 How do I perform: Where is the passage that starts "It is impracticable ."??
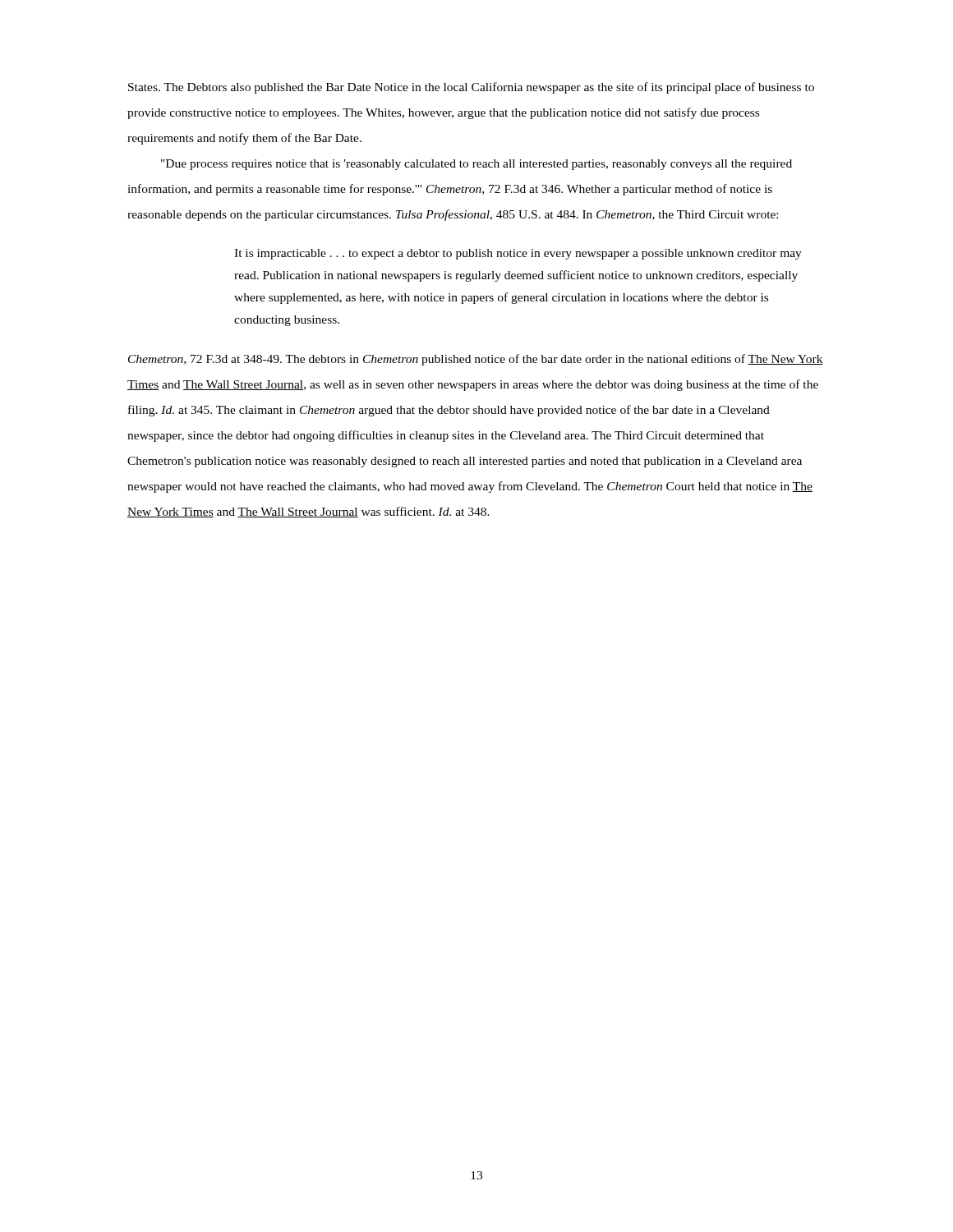coord(518,286)
